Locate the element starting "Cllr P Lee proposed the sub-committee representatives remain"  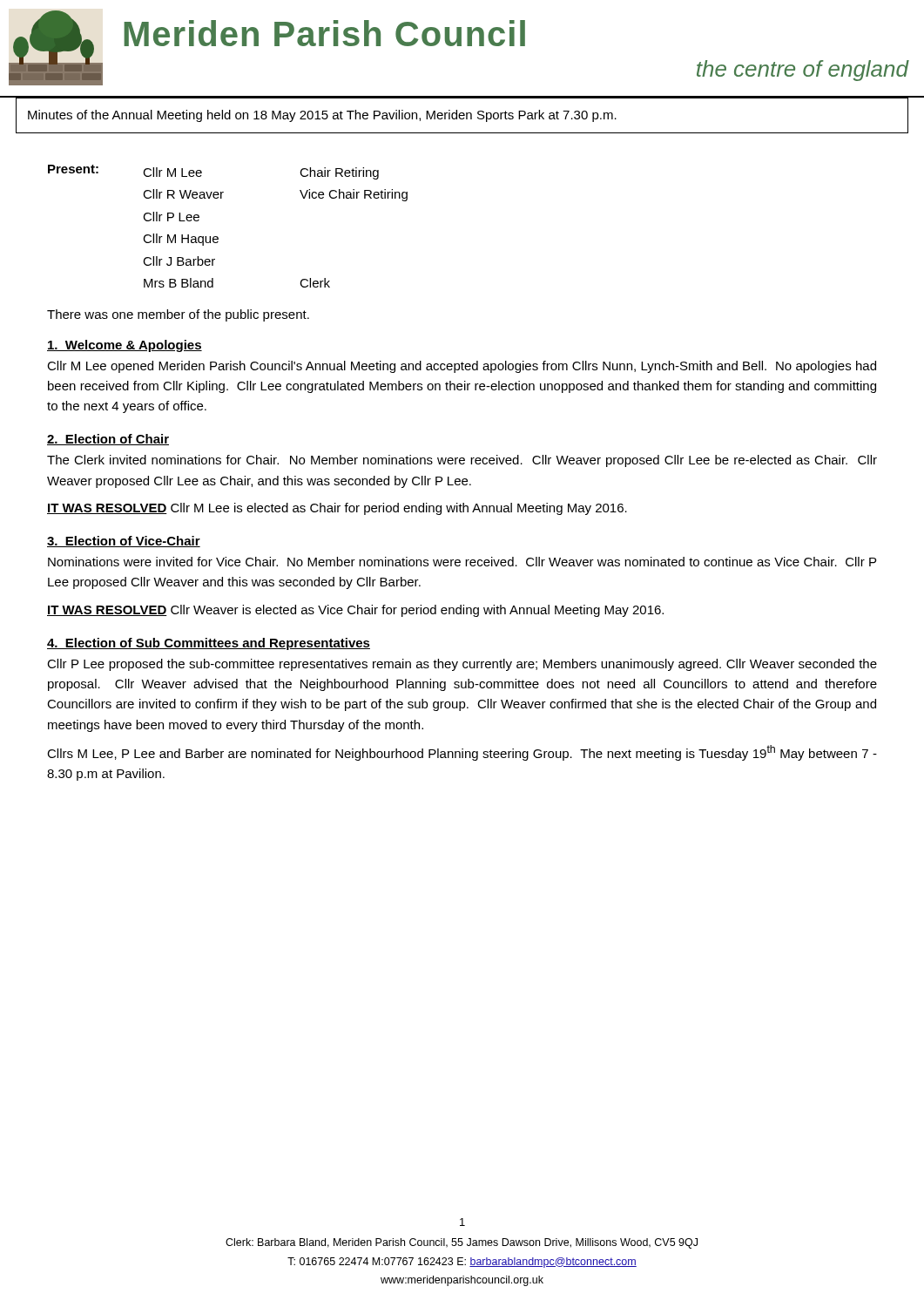[462, 694]
